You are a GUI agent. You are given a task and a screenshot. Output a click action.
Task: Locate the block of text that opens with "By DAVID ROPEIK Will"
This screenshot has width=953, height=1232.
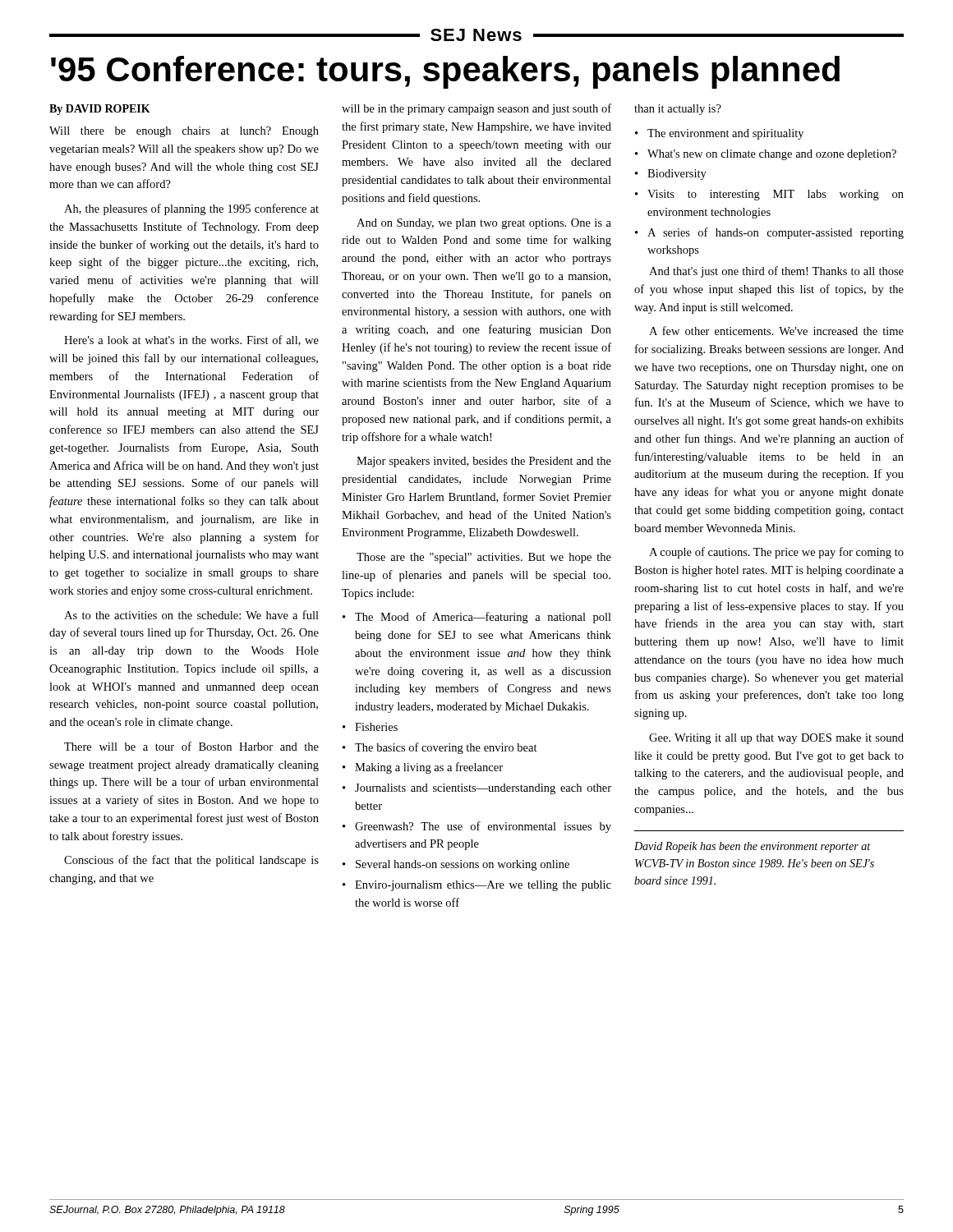click(184, 494)
